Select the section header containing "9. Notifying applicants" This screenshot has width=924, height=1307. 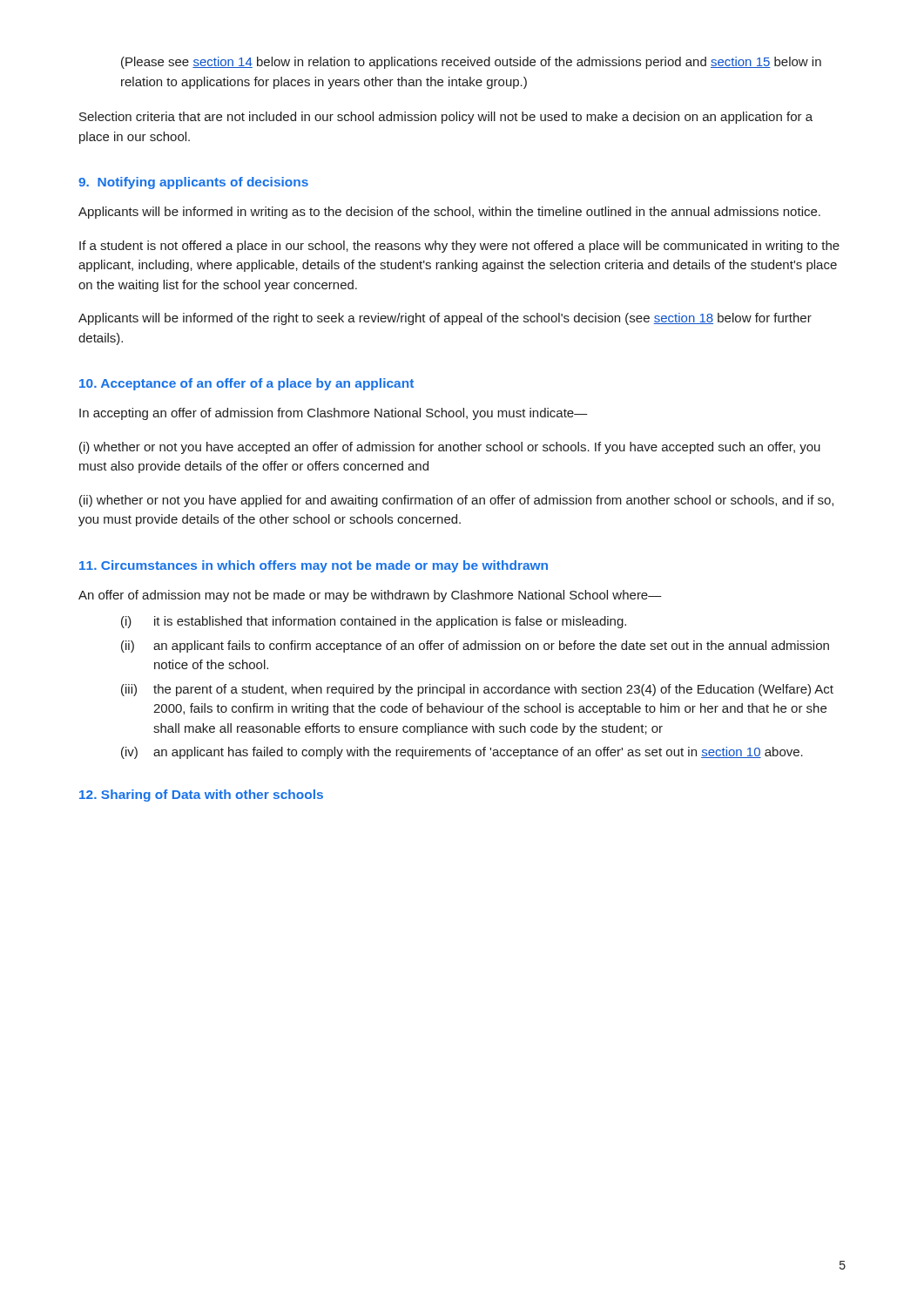pyautogui.click(x=193, y=182)
